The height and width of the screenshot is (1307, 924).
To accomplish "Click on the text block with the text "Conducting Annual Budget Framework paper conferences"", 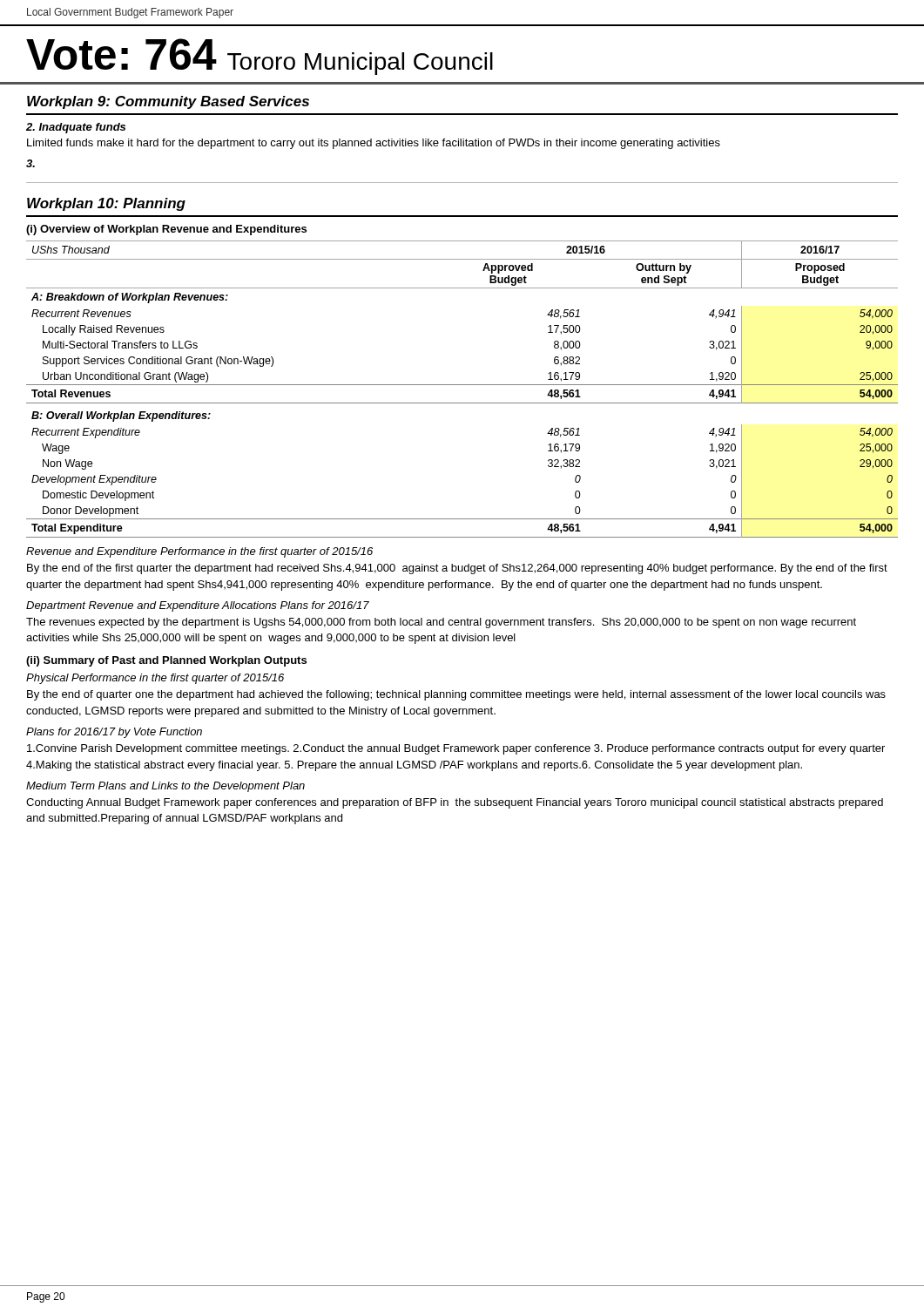I will [455, 810].
